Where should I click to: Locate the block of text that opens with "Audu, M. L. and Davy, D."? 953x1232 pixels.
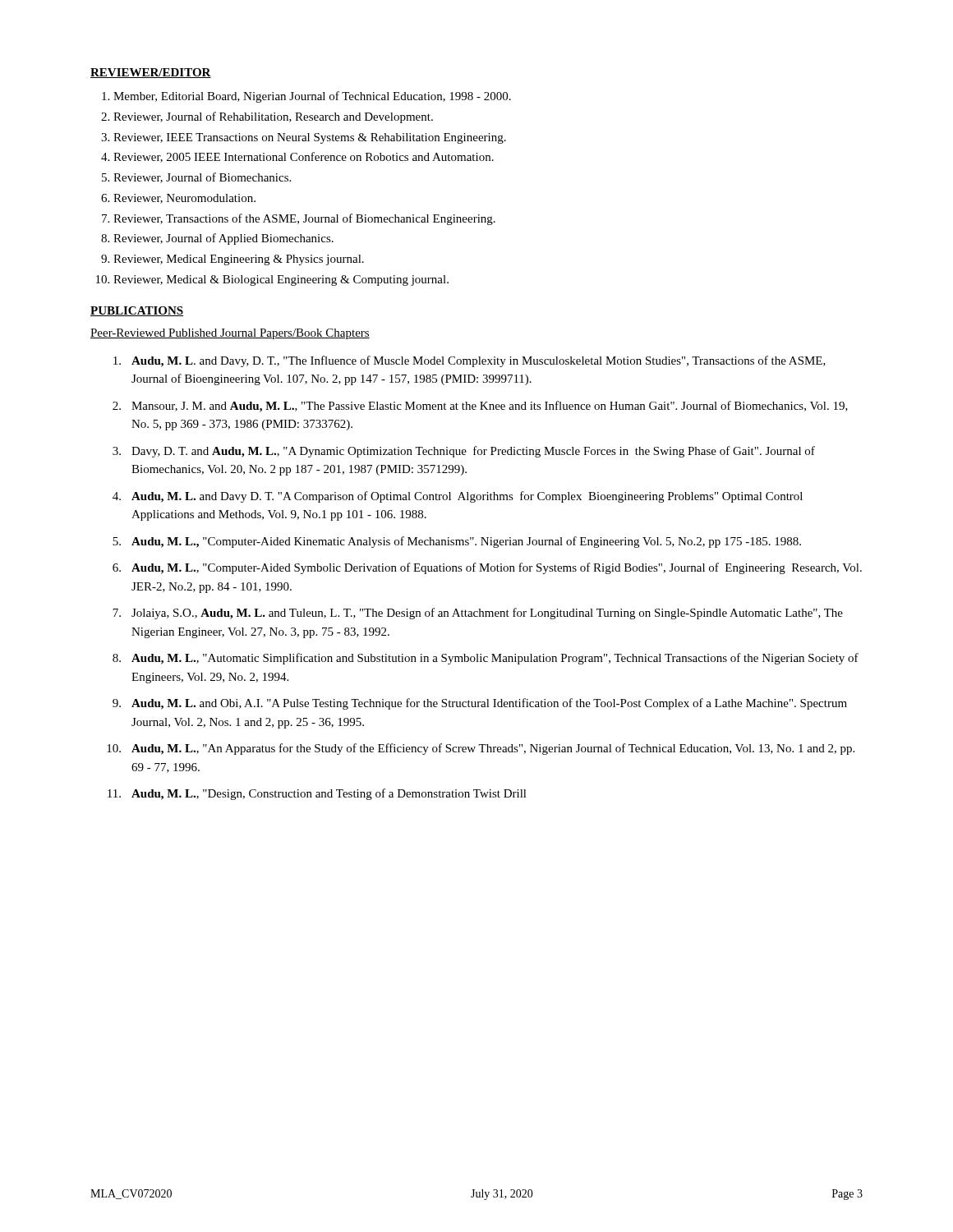[476, 370]
